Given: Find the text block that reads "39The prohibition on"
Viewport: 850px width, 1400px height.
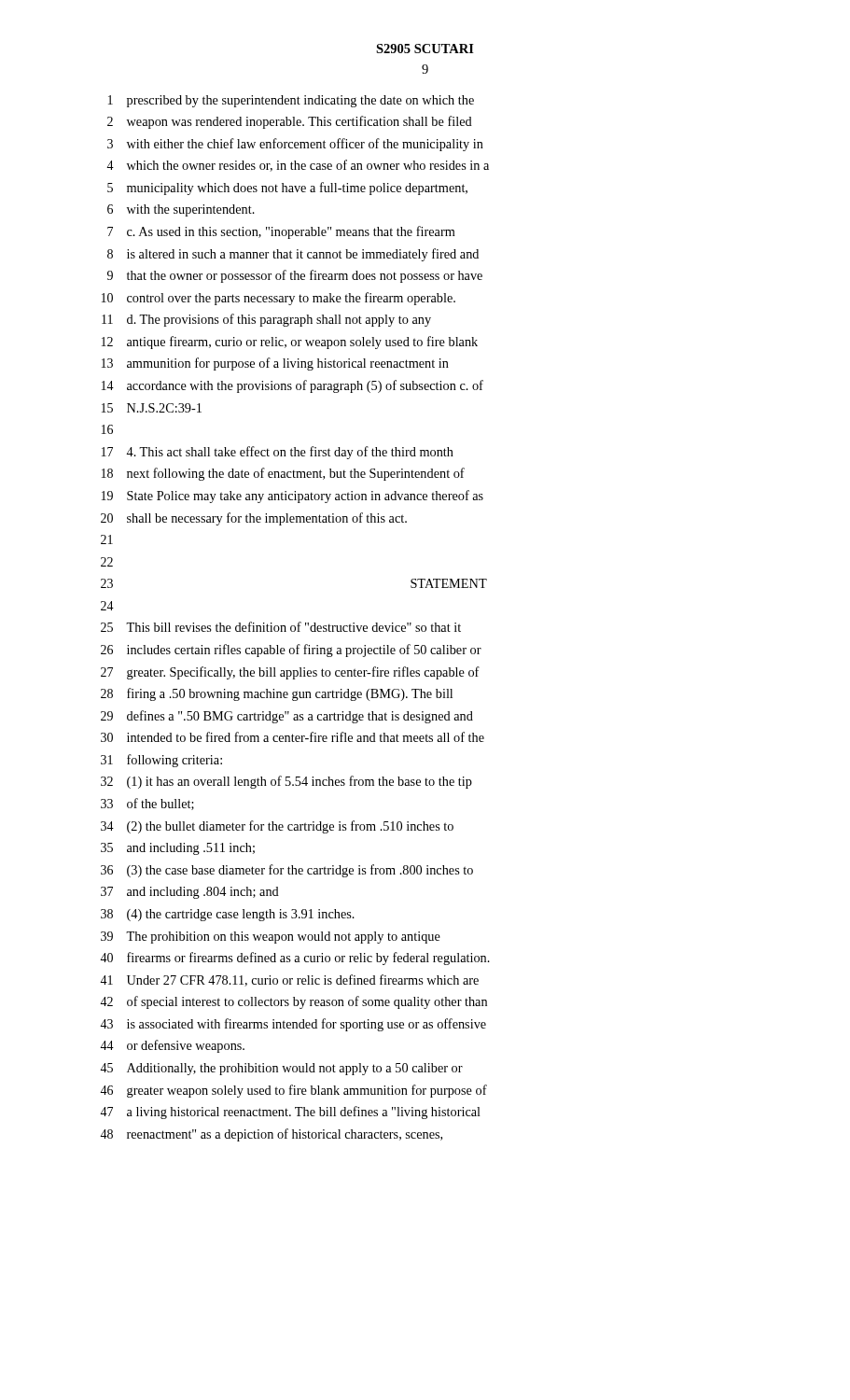Looking at the screenshot, I should click(x=425, y=991).
